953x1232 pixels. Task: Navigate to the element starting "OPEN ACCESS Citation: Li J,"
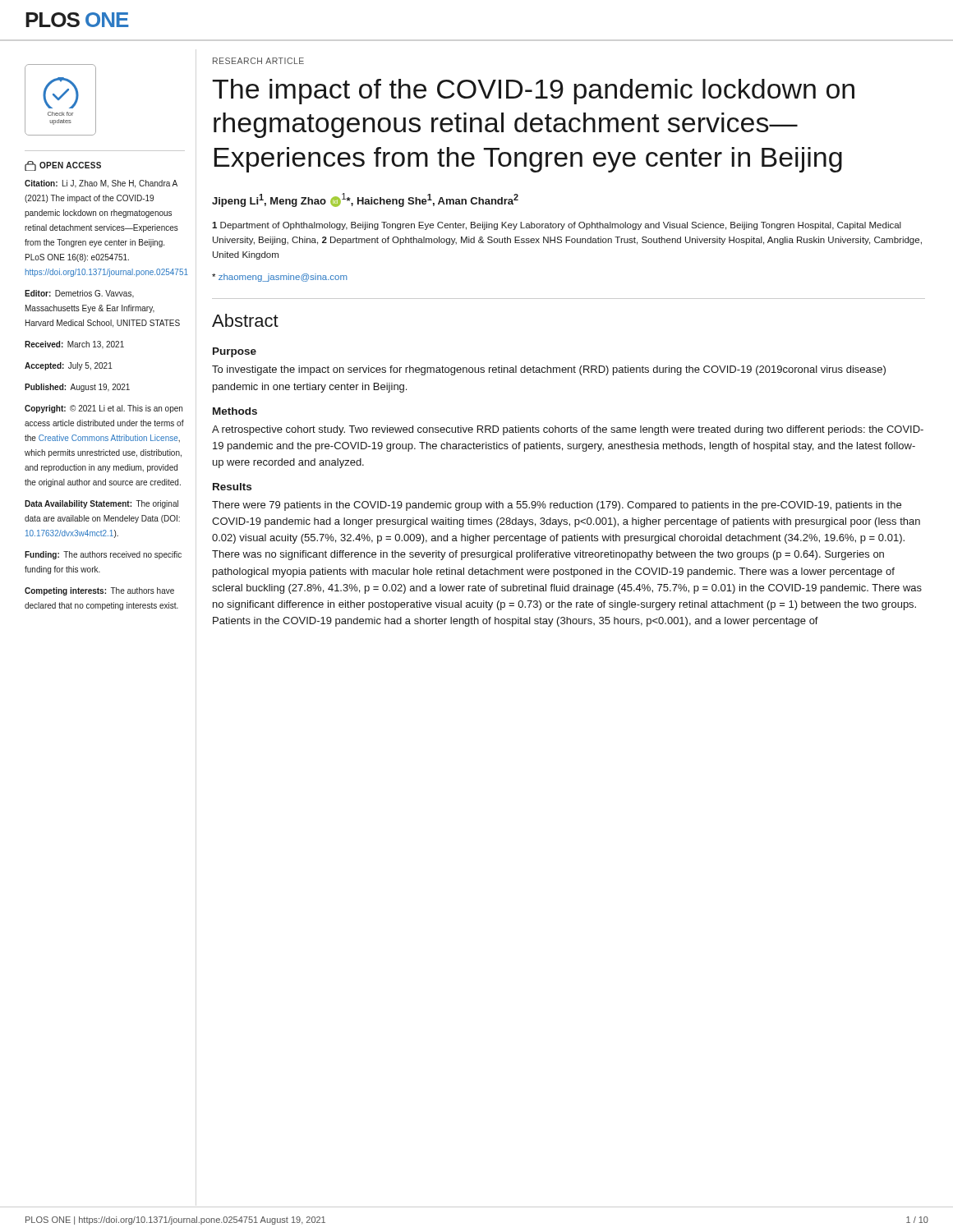point(105,386)
